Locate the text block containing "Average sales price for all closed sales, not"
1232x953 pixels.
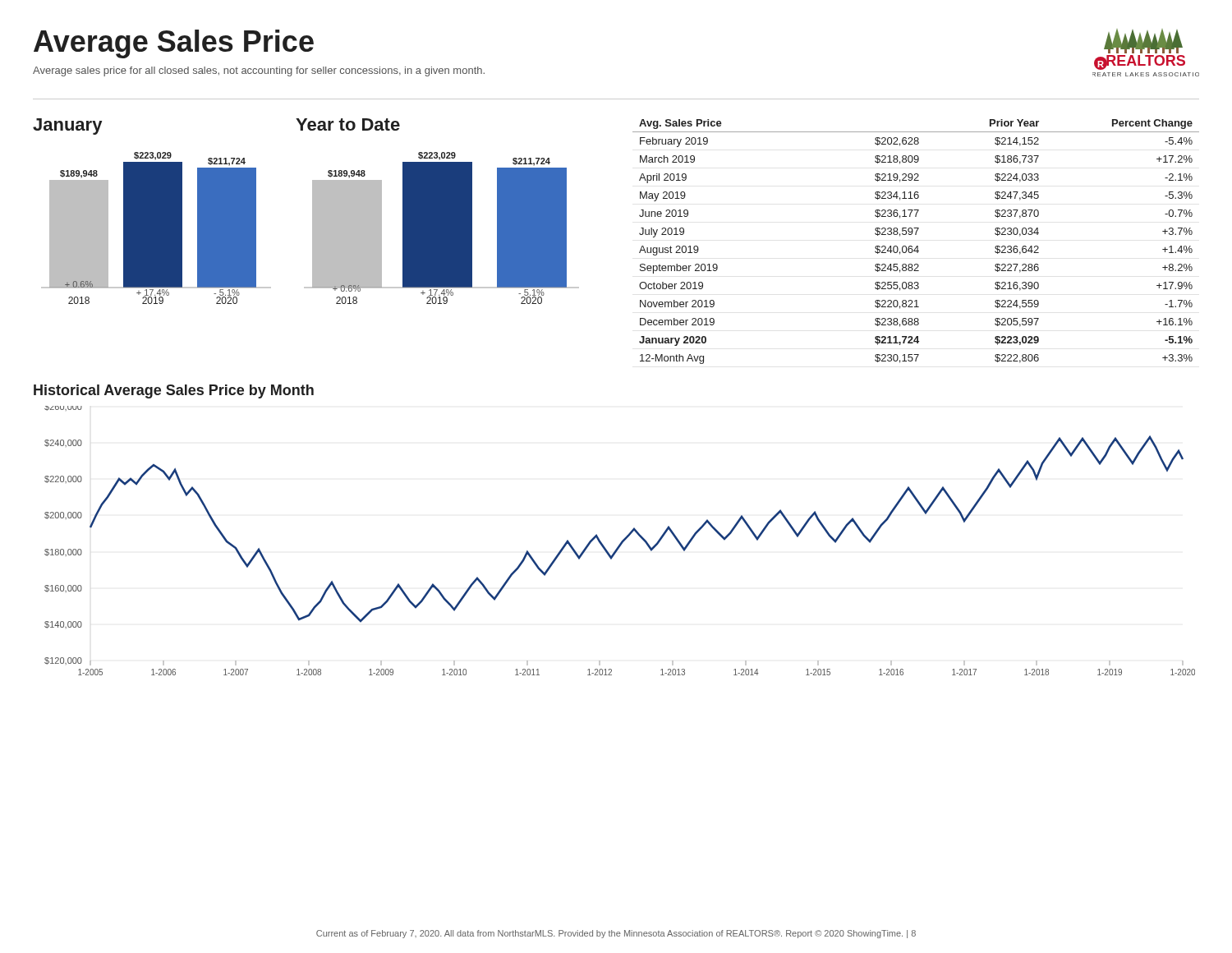click(259, 70)
